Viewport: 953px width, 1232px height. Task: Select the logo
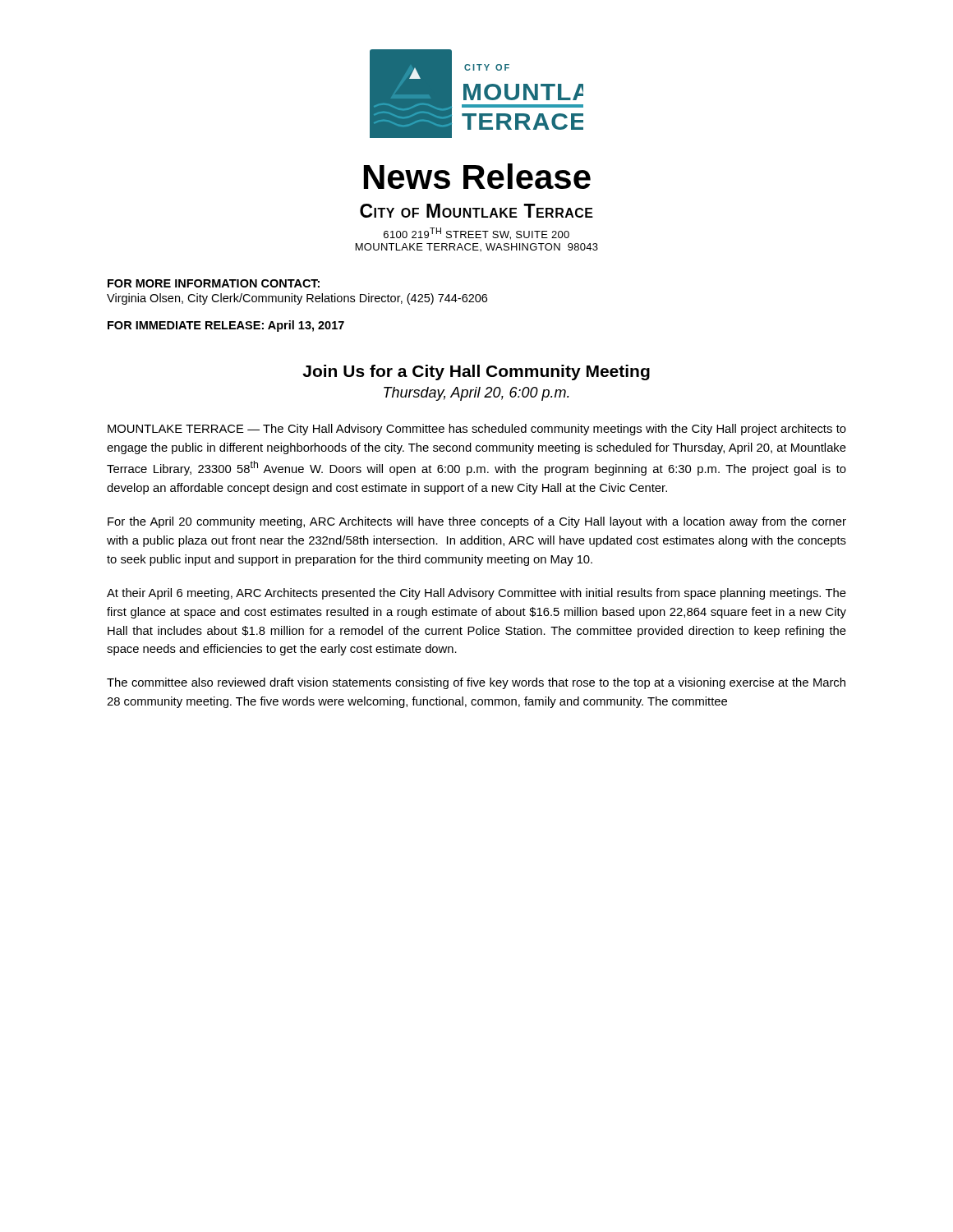[x=476, y=96]
